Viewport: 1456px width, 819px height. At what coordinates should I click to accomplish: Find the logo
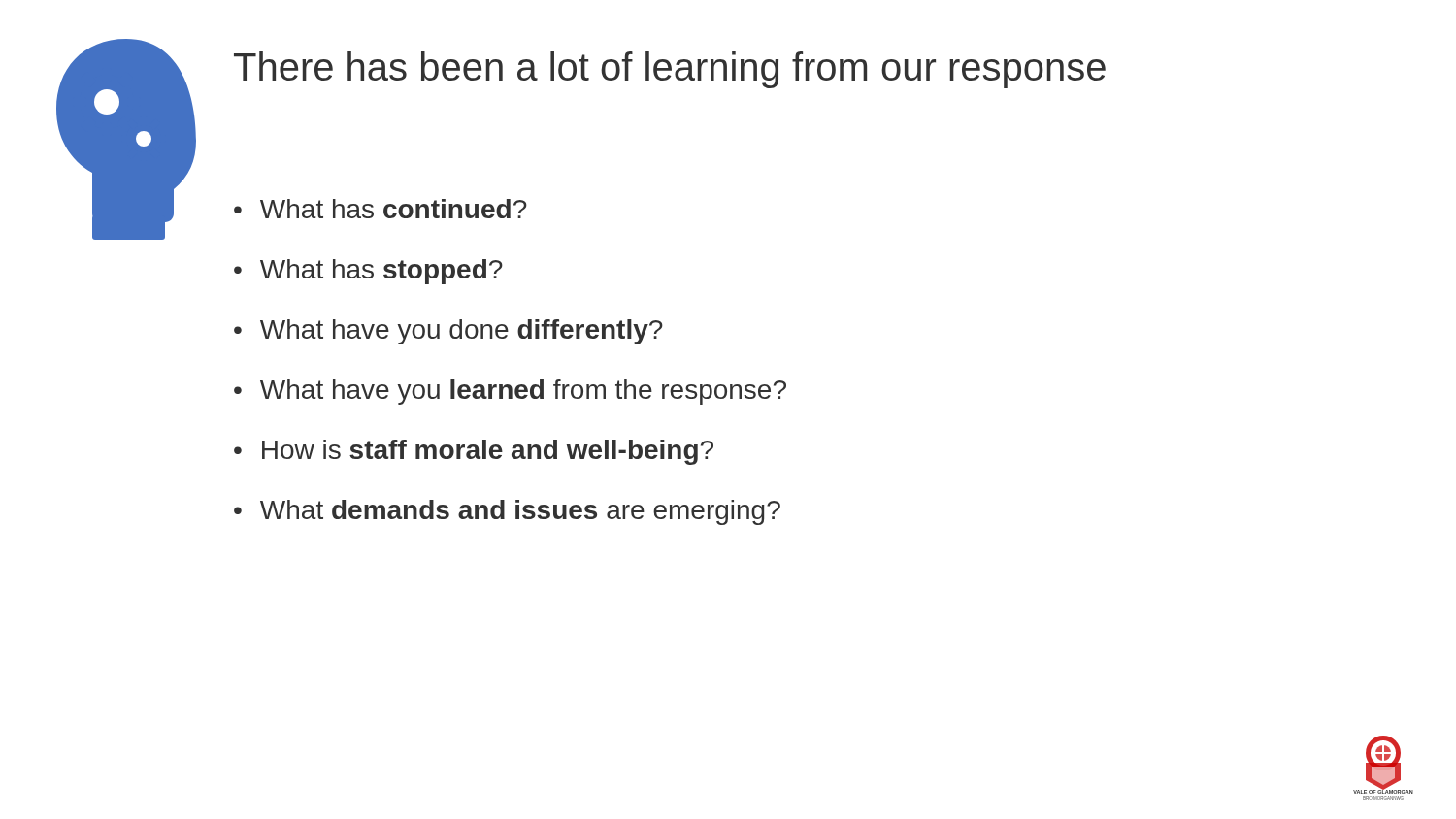click(x=1383, y=766)
